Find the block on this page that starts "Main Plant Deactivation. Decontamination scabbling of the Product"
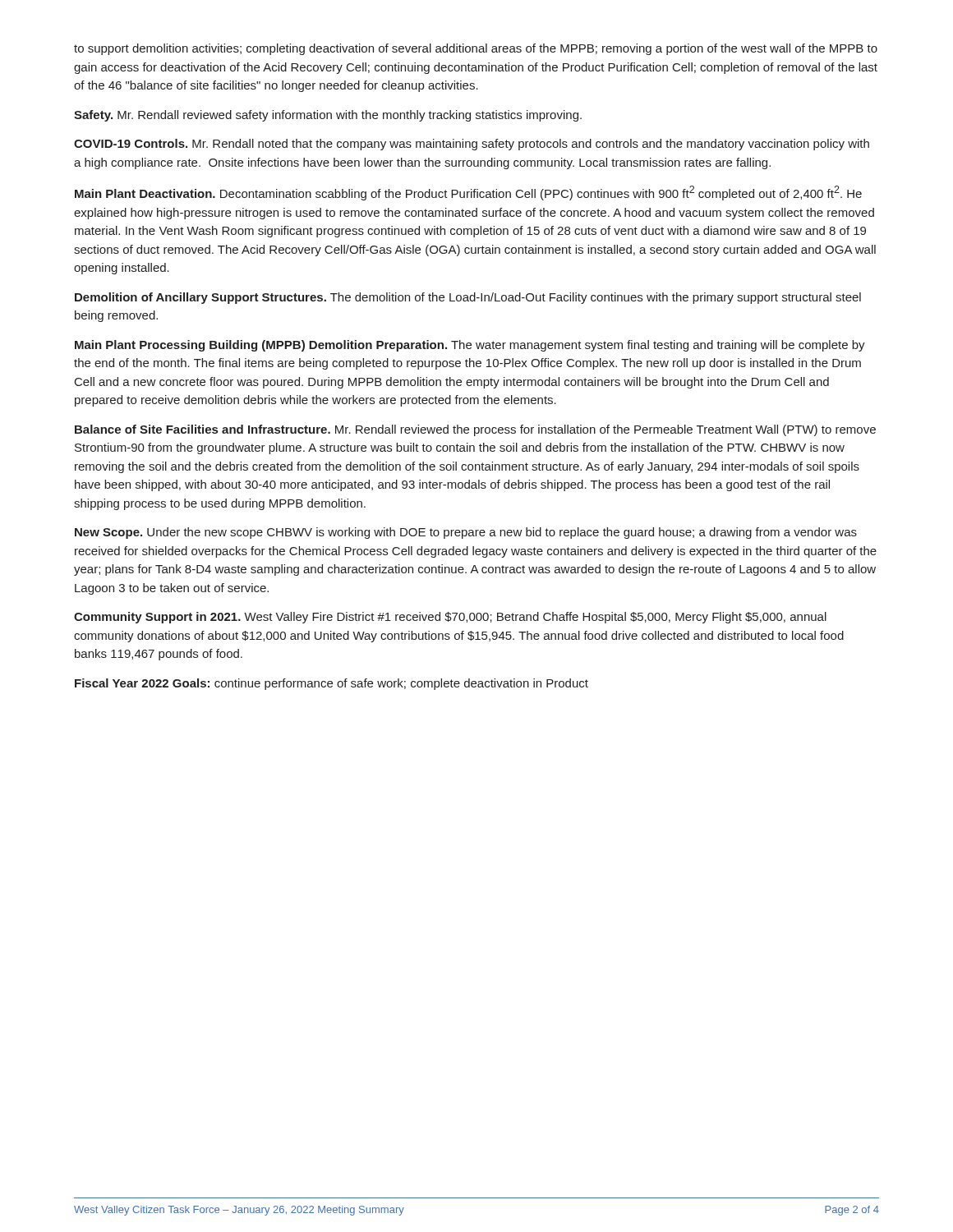 476,230
